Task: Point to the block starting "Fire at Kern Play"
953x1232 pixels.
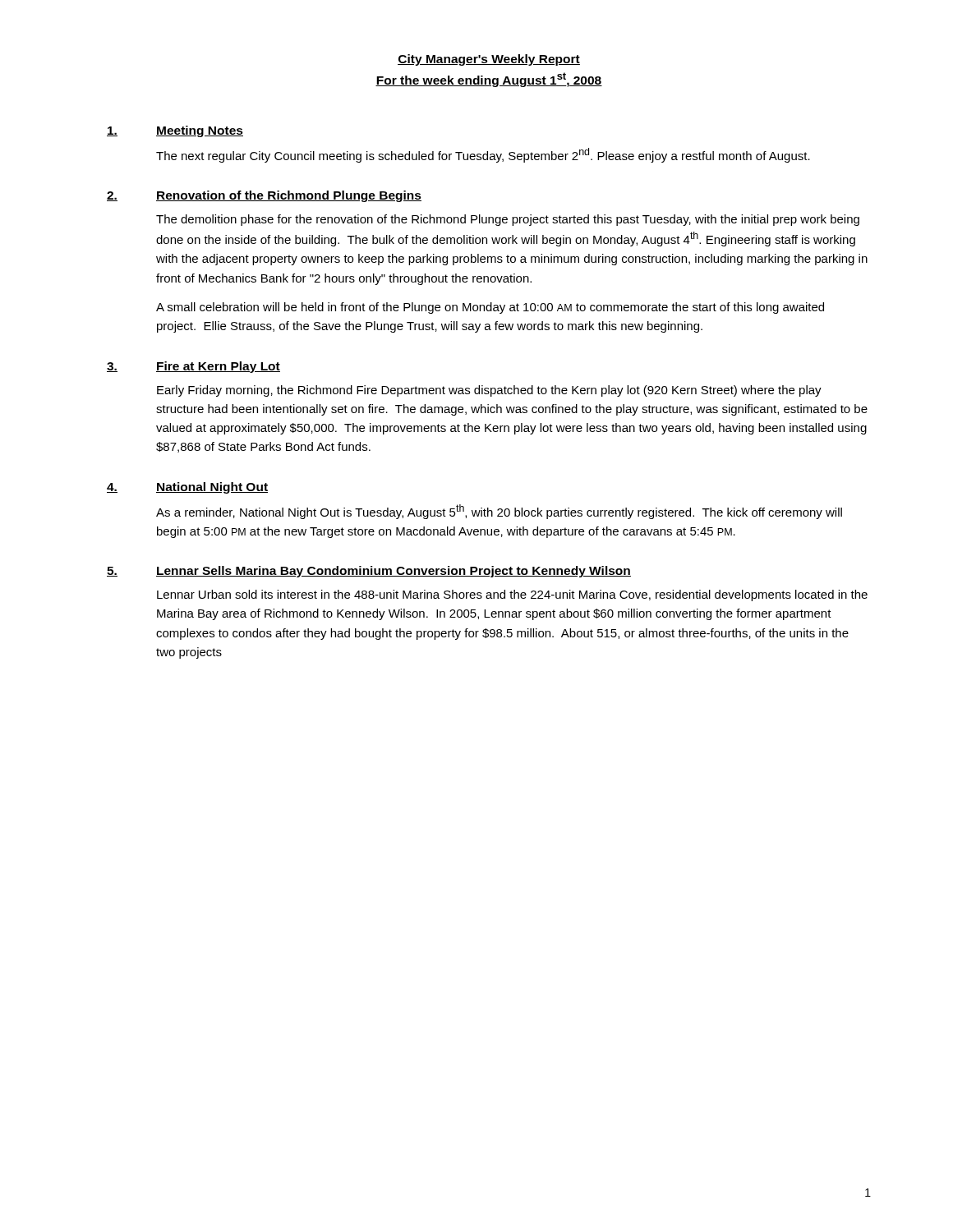Action: click(218, 366)
